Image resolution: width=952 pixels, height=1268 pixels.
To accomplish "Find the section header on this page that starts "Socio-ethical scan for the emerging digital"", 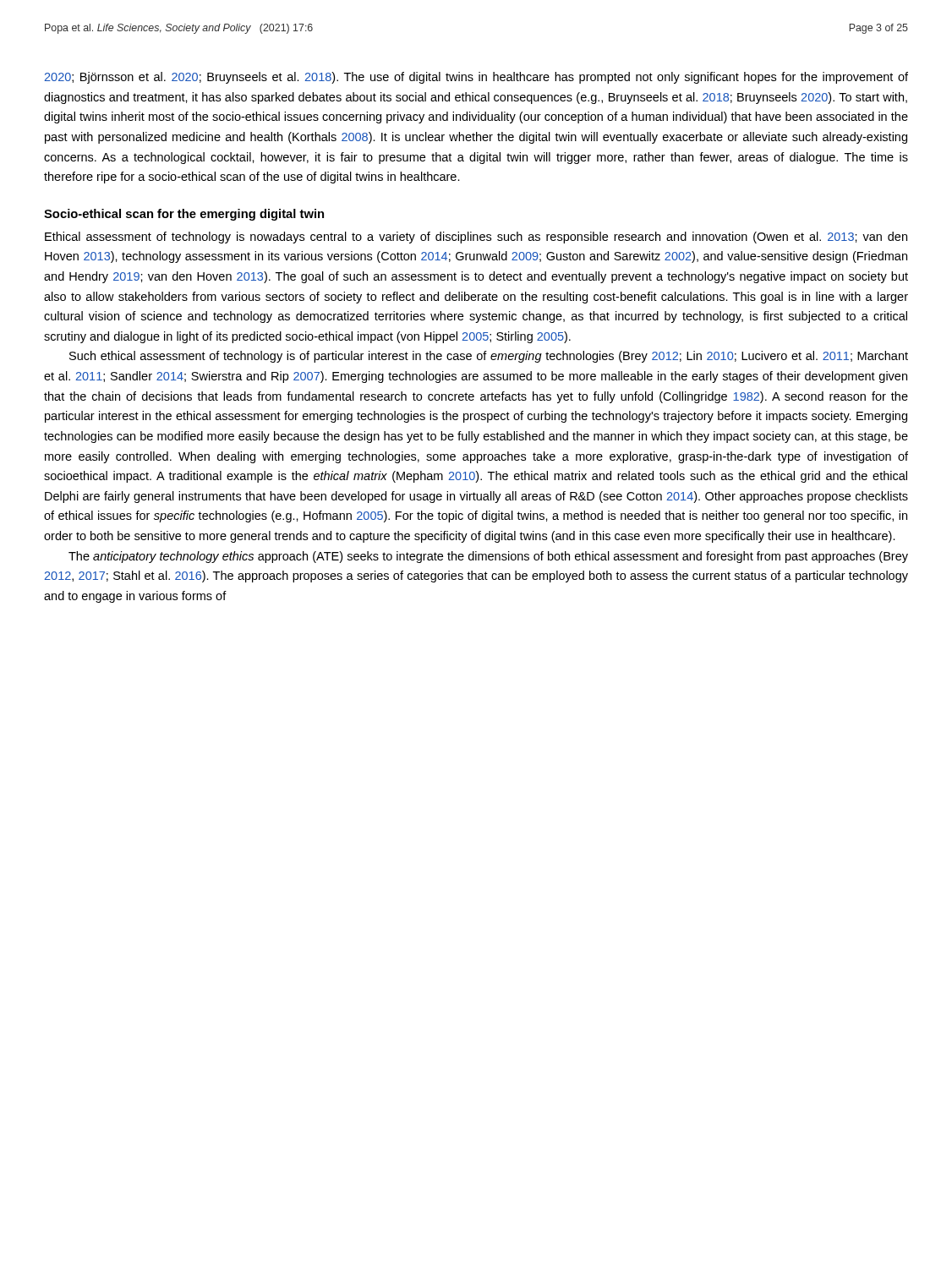I will pos(184,214).
